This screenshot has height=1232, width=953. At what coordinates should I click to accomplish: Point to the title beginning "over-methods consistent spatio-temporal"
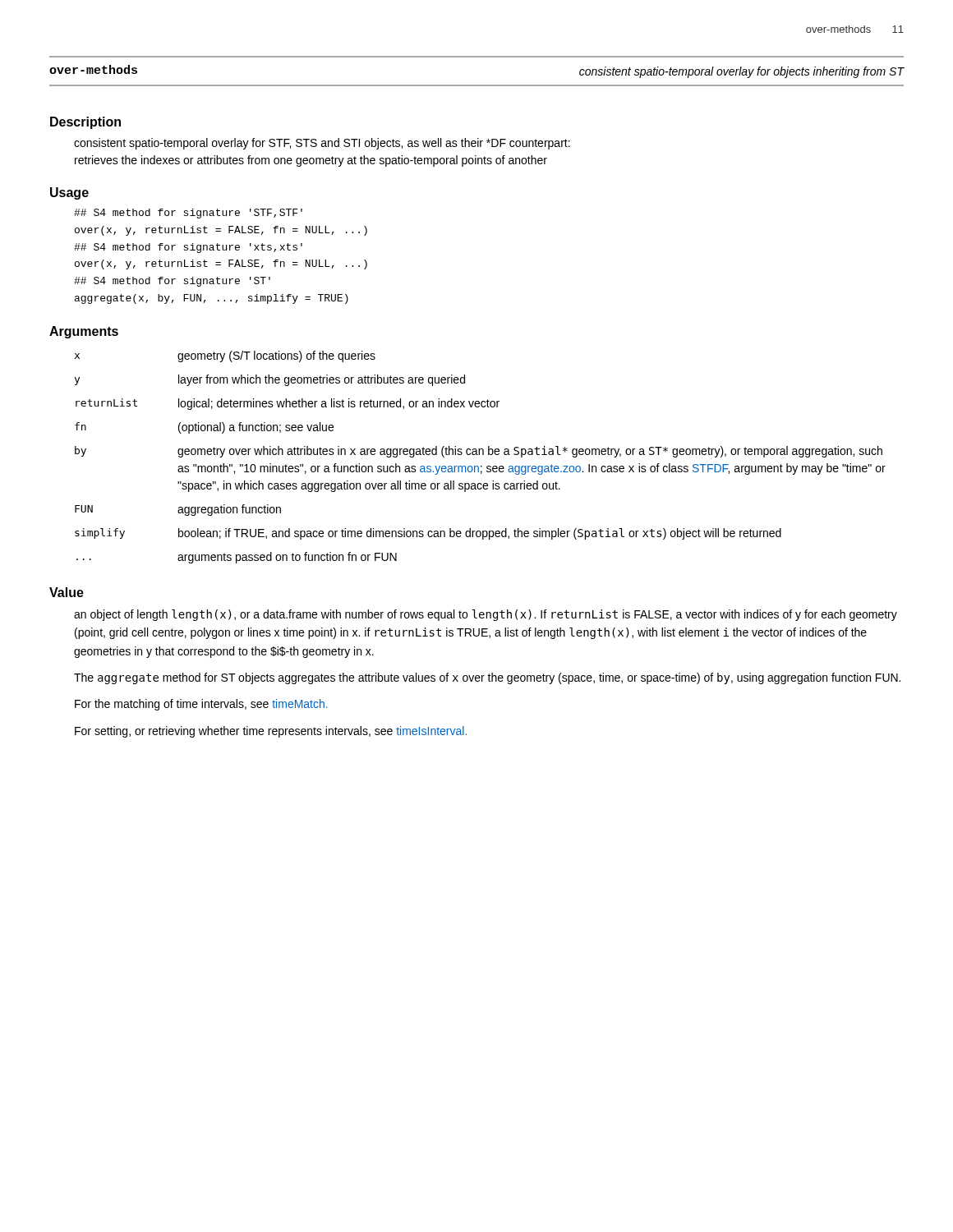[93, 71]
